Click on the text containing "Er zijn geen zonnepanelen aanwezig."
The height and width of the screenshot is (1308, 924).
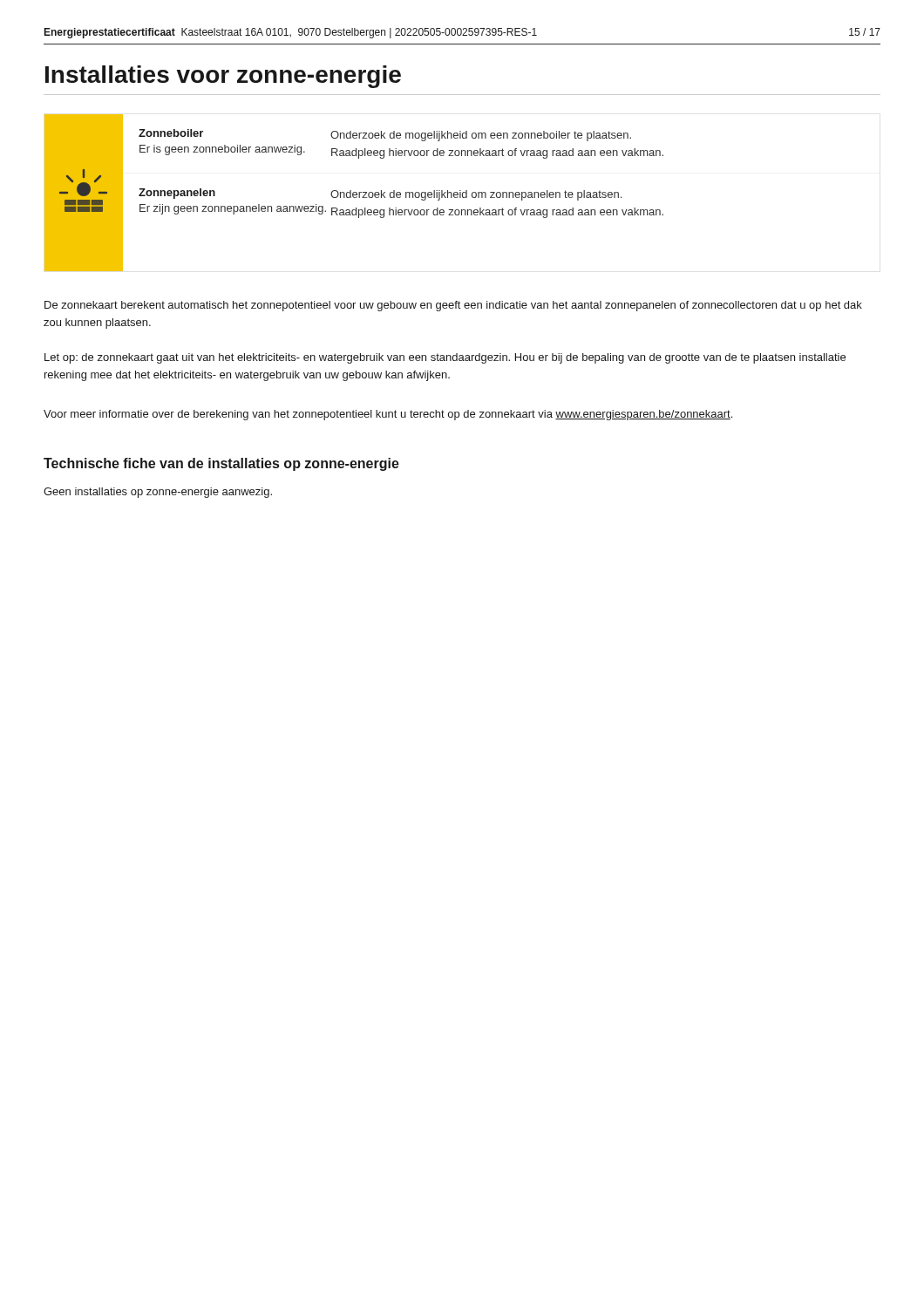click(x=233, y=208)
